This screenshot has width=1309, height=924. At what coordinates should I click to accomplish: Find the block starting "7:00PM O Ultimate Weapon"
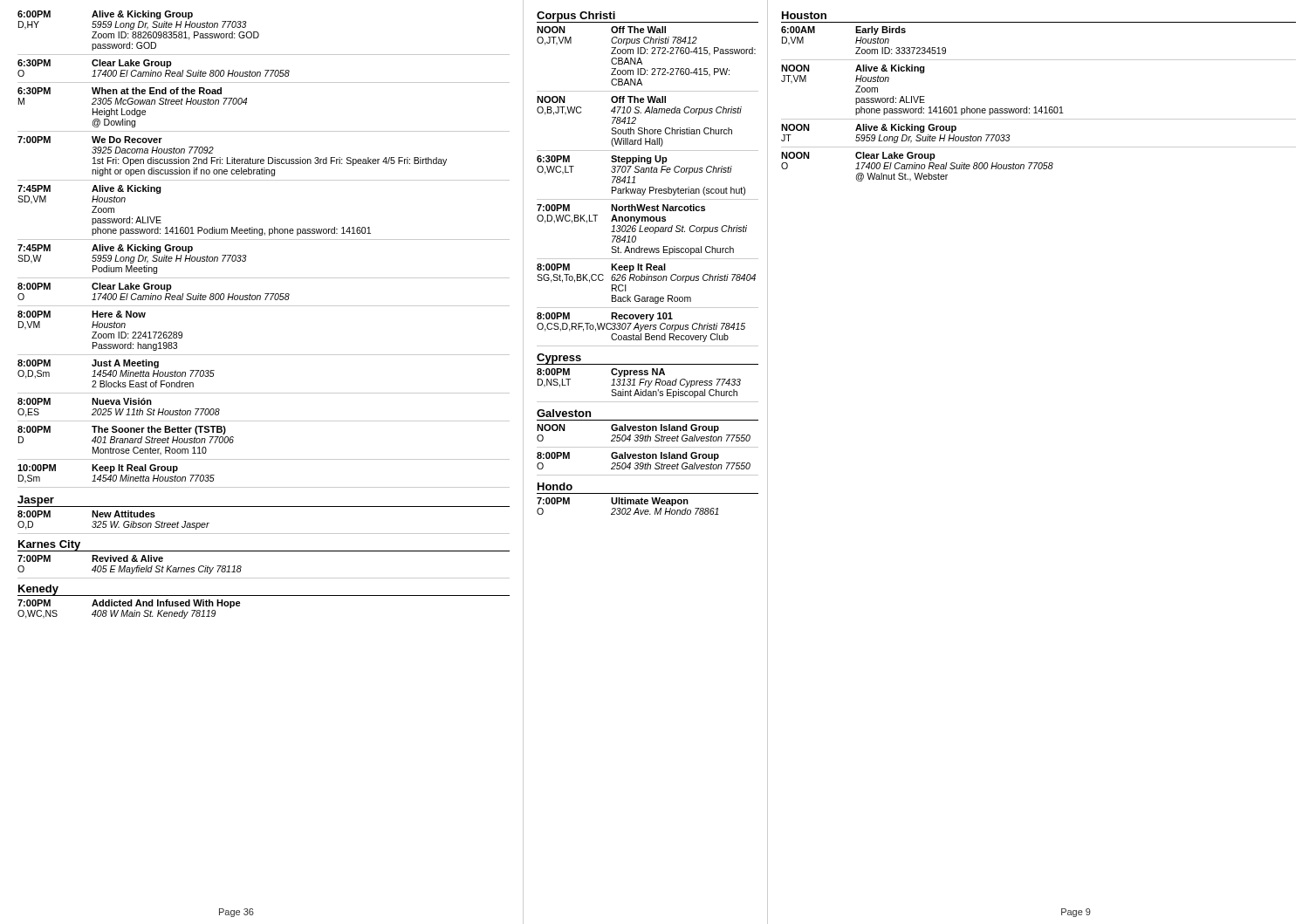coord(647,506)
